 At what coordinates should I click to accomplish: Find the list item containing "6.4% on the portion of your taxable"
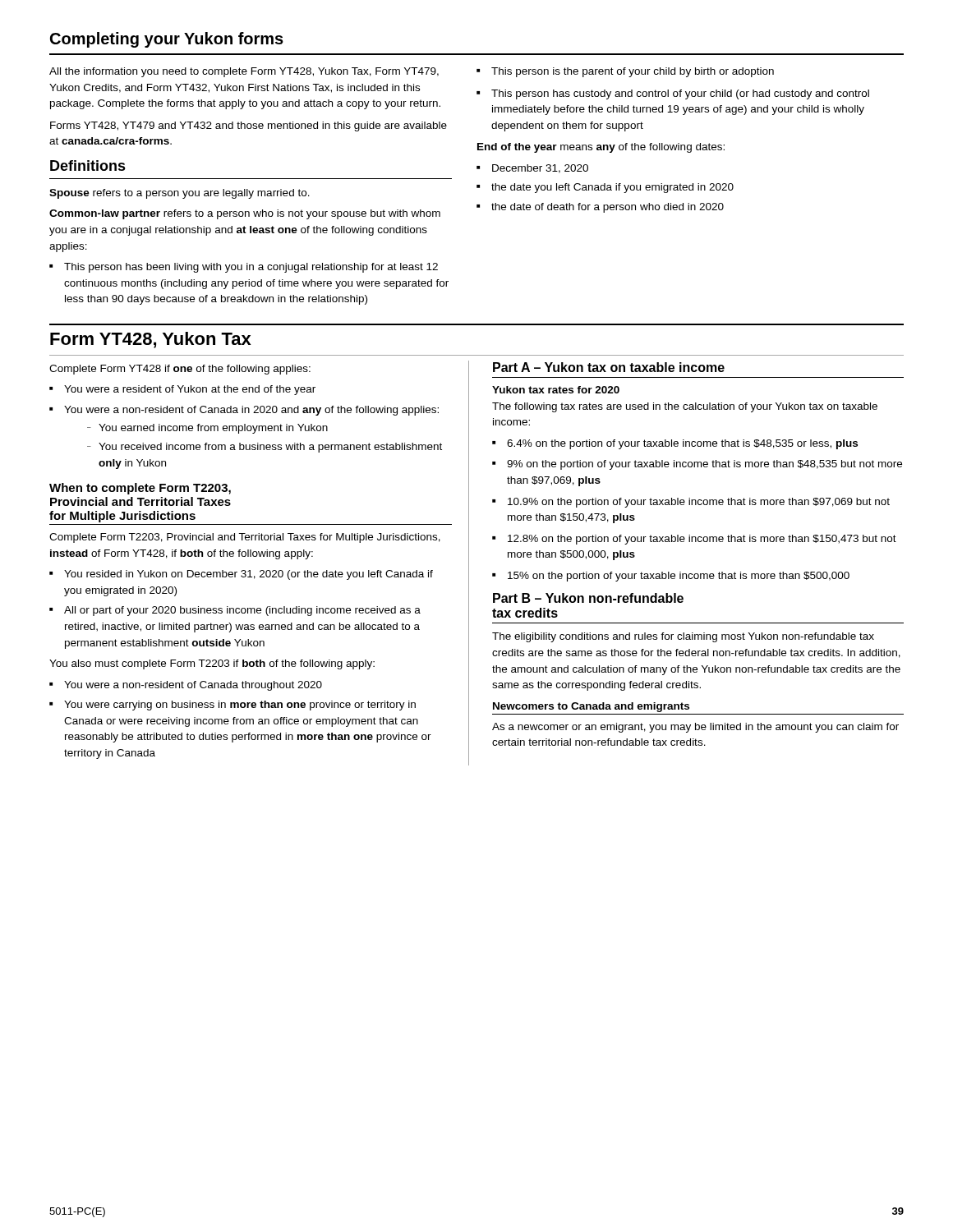coord(683,443)
